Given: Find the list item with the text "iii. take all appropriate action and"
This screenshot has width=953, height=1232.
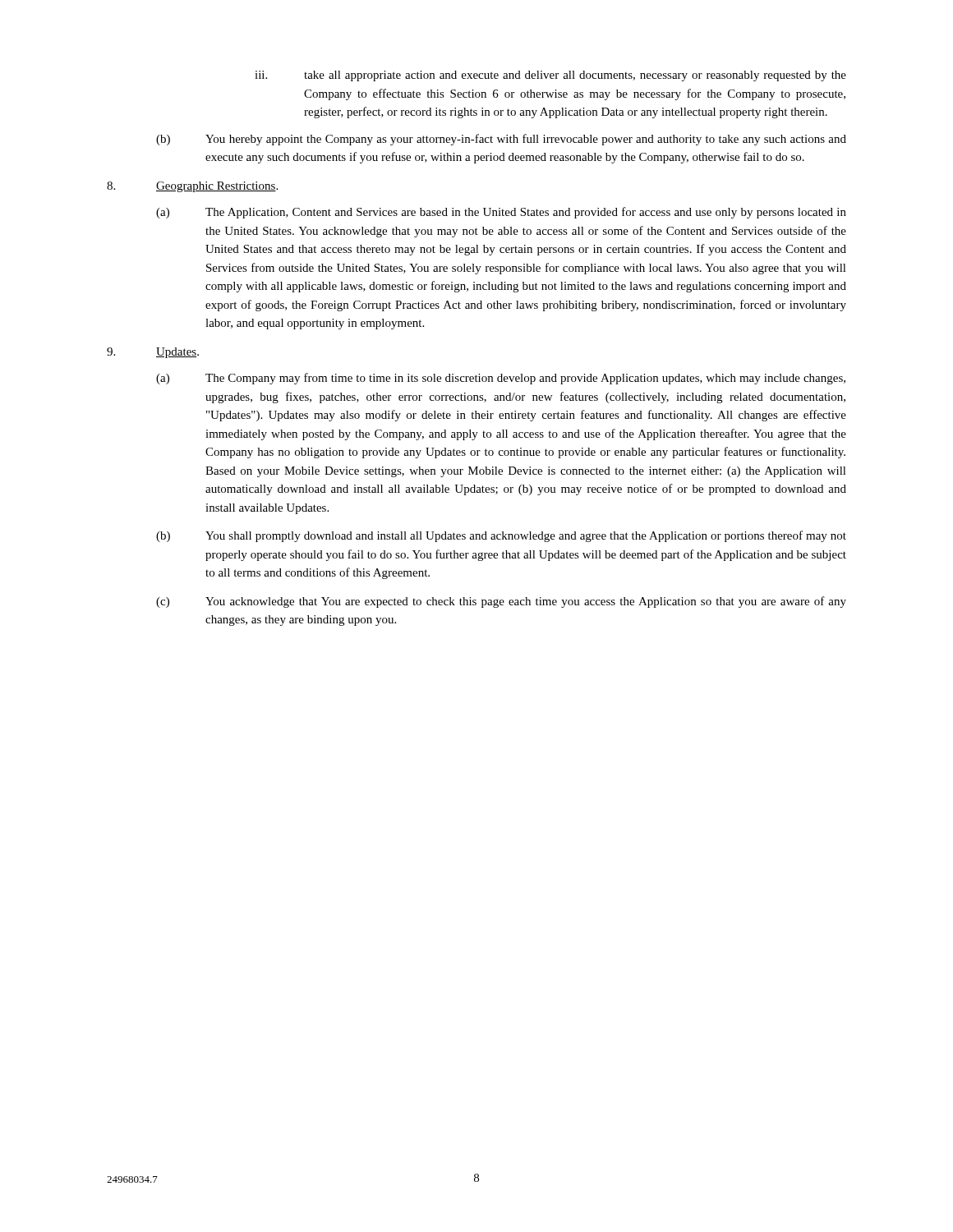Looking at the screenshot, I should 550,93.
